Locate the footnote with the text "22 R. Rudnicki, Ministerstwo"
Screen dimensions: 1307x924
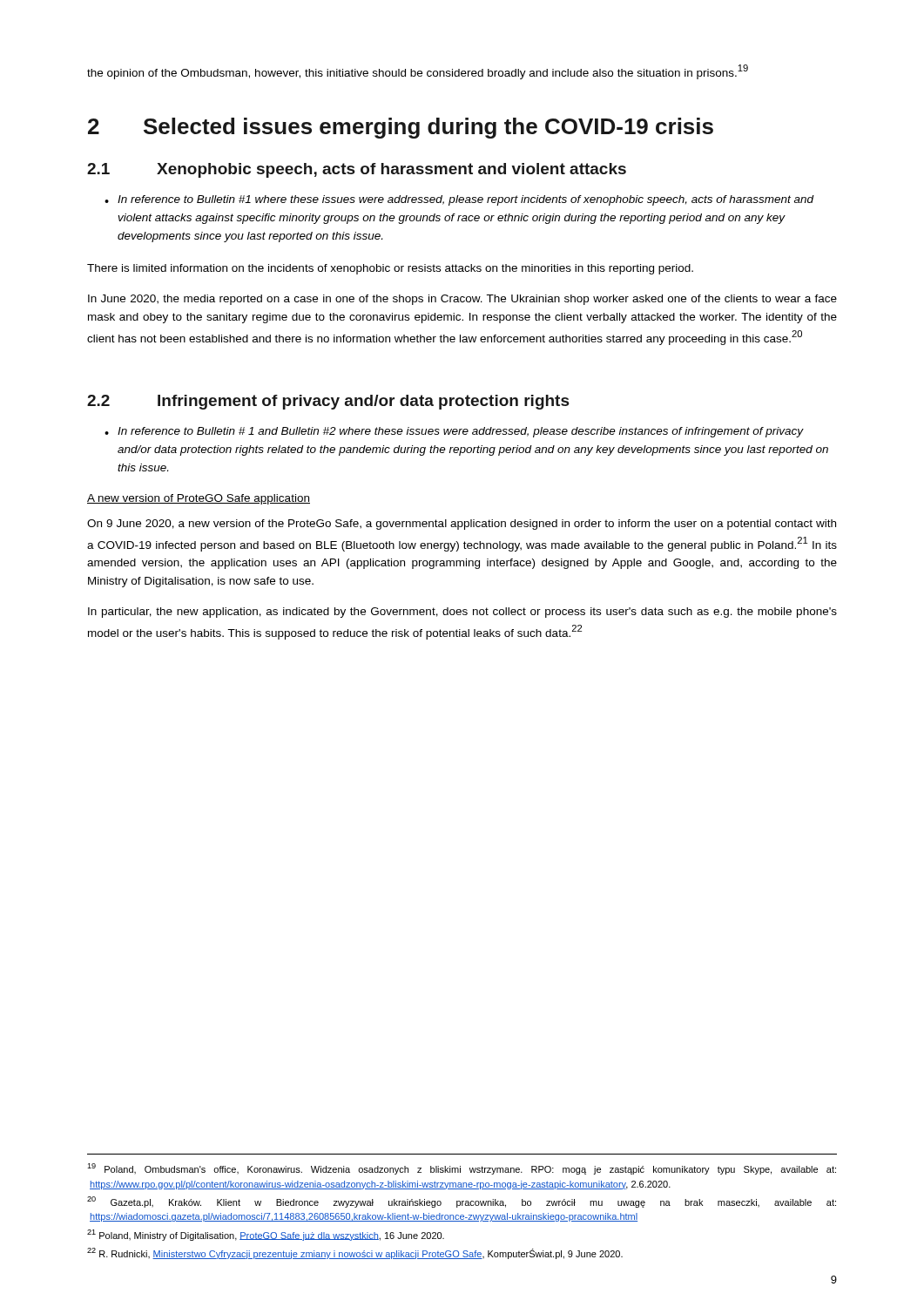point(355,1252)
